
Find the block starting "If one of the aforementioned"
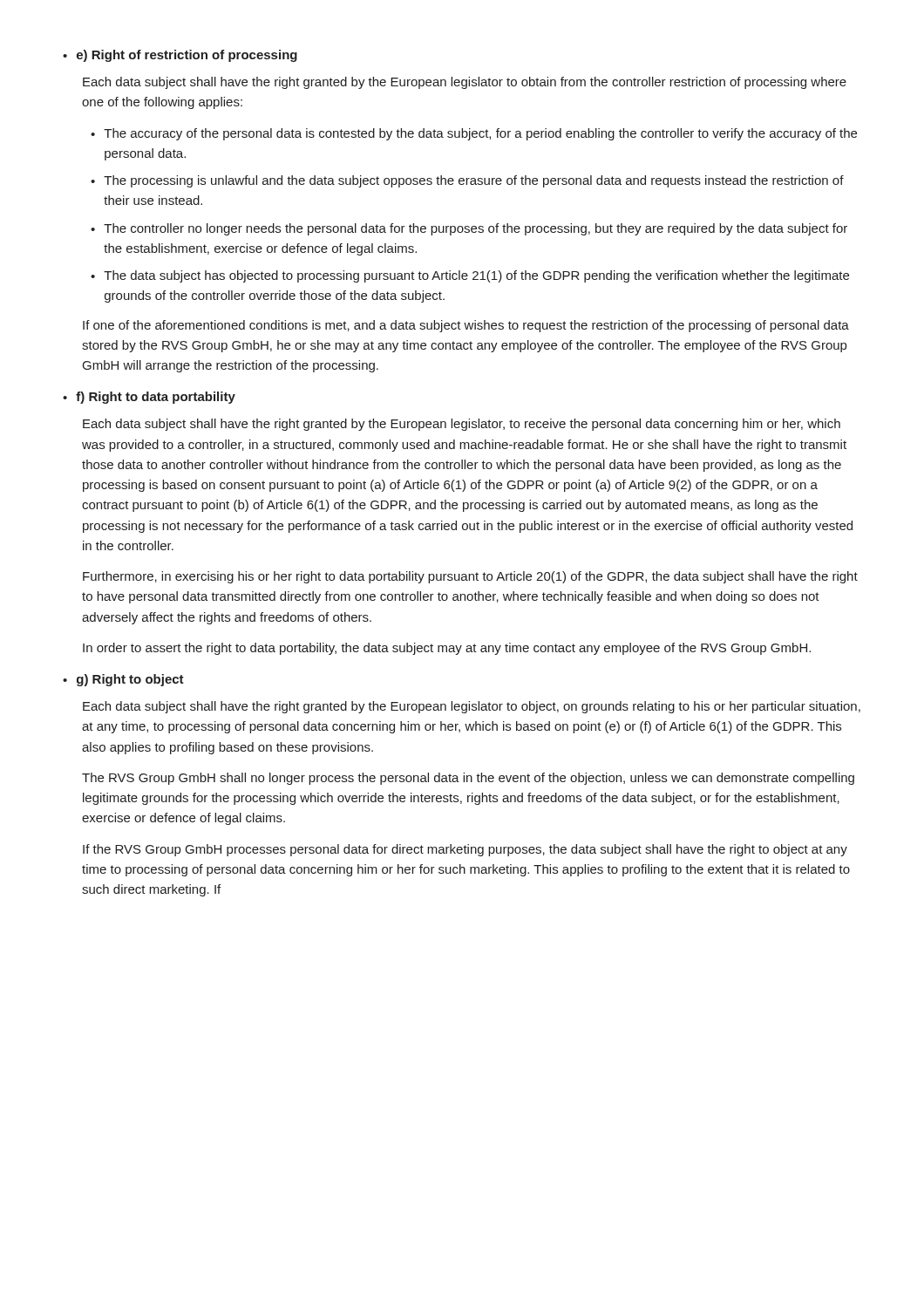[x=465, y=345]
